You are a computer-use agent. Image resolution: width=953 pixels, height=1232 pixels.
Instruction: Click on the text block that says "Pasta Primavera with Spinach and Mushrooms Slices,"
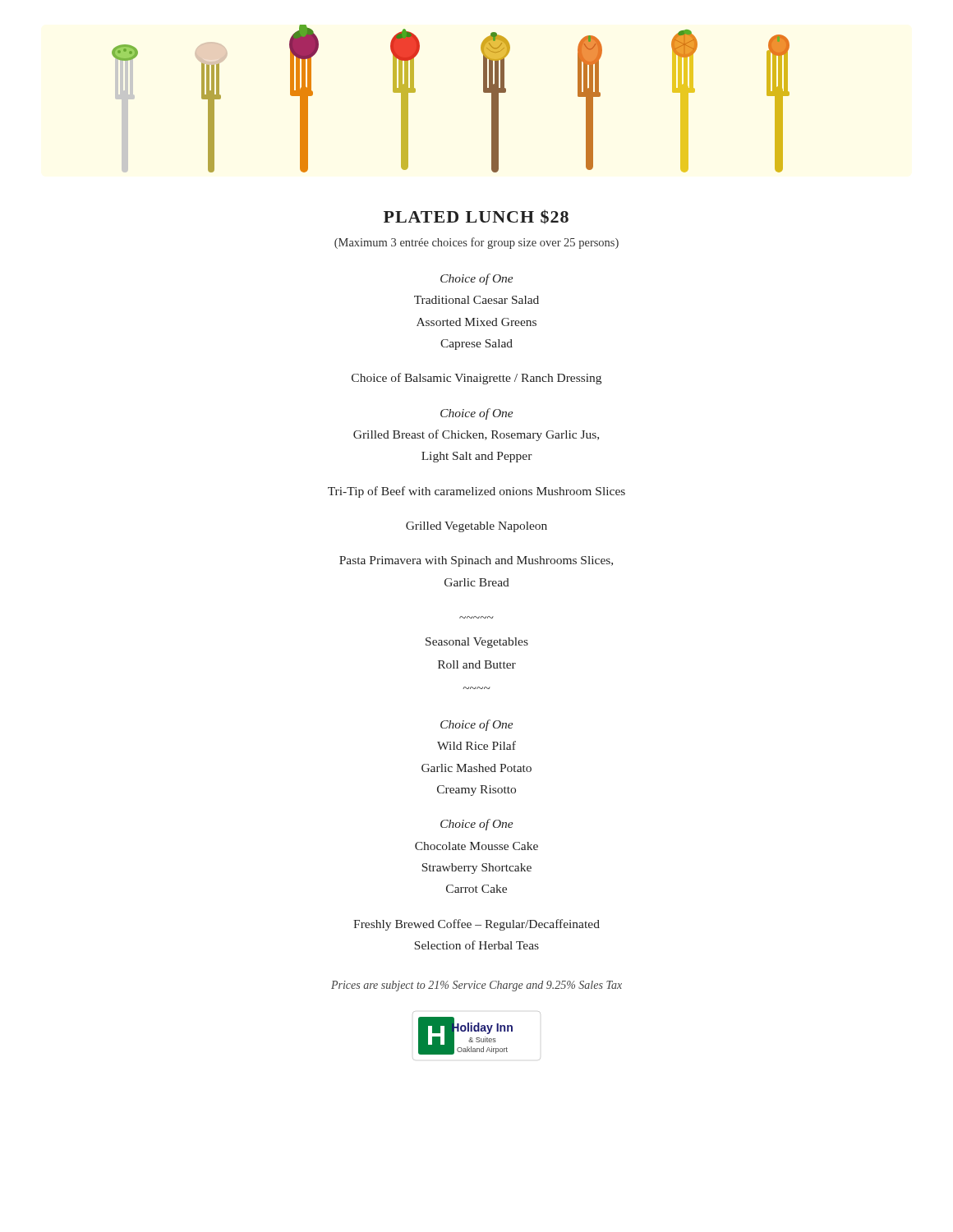[x=476, y=571]
